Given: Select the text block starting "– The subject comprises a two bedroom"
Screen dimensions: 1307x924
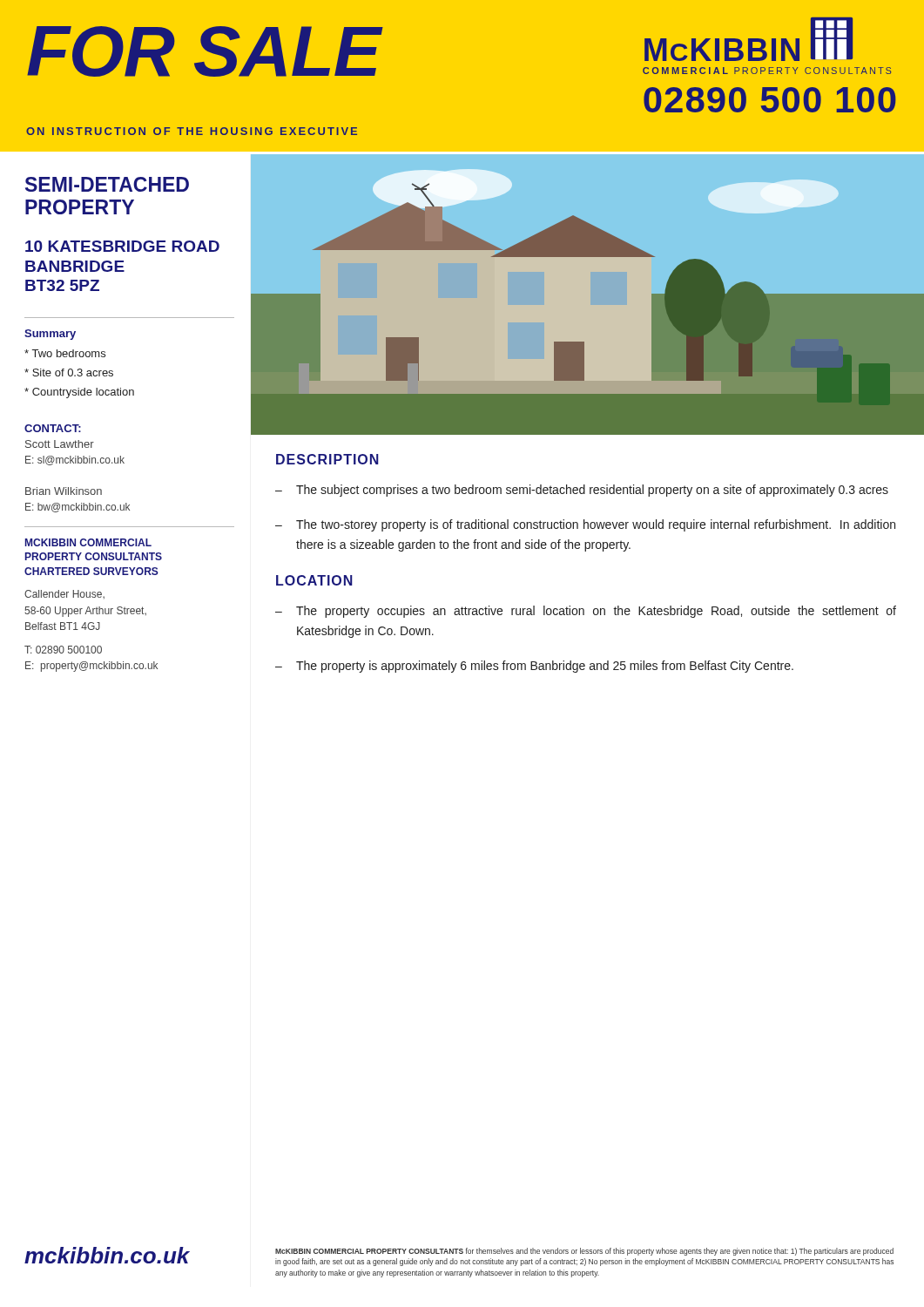Looking at the screenshot, I should click(x=582, y=490).
